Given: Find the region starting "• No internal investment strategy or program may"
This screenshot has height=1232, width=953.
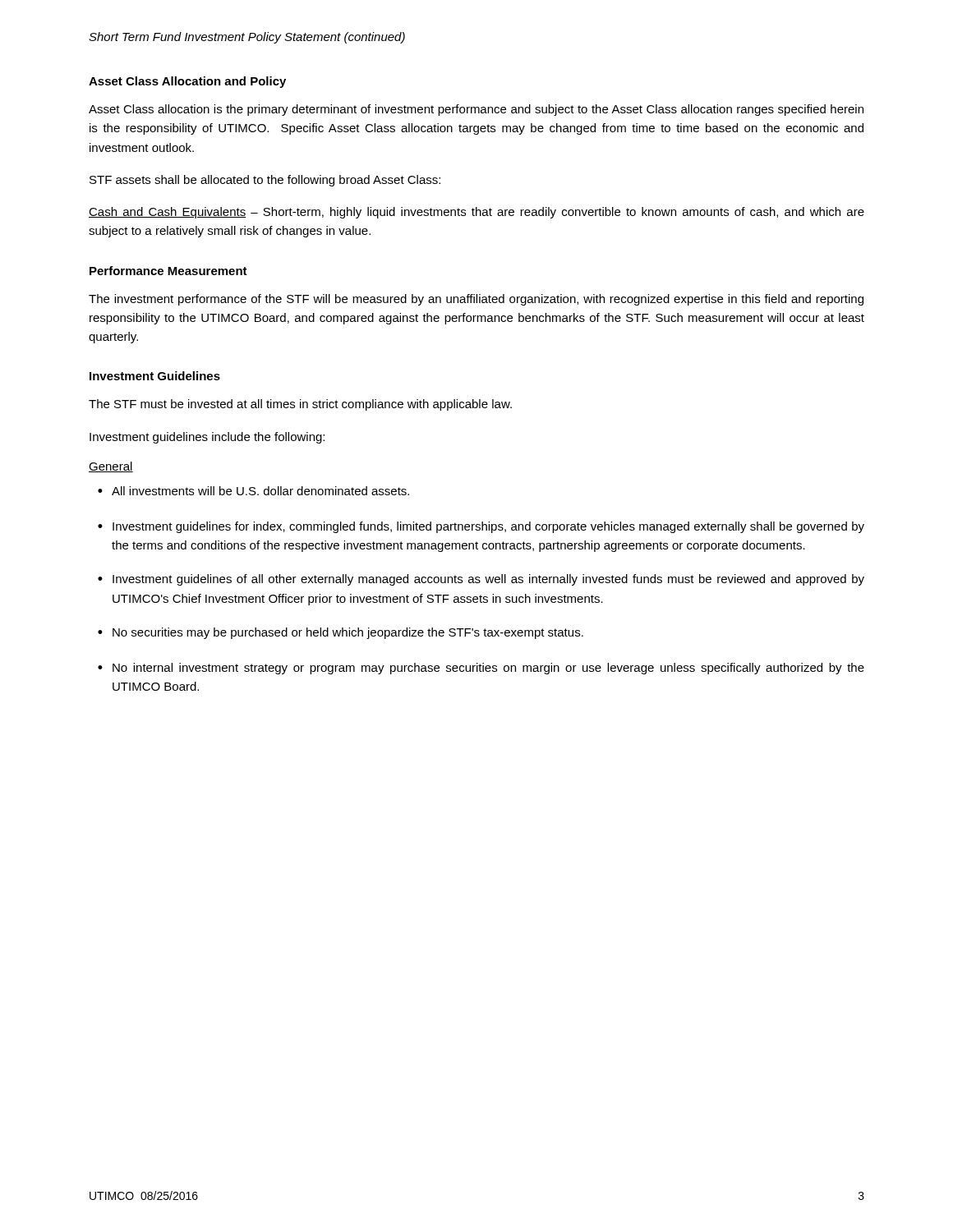Looking at the screenshot, I should (x=476, y=677).
